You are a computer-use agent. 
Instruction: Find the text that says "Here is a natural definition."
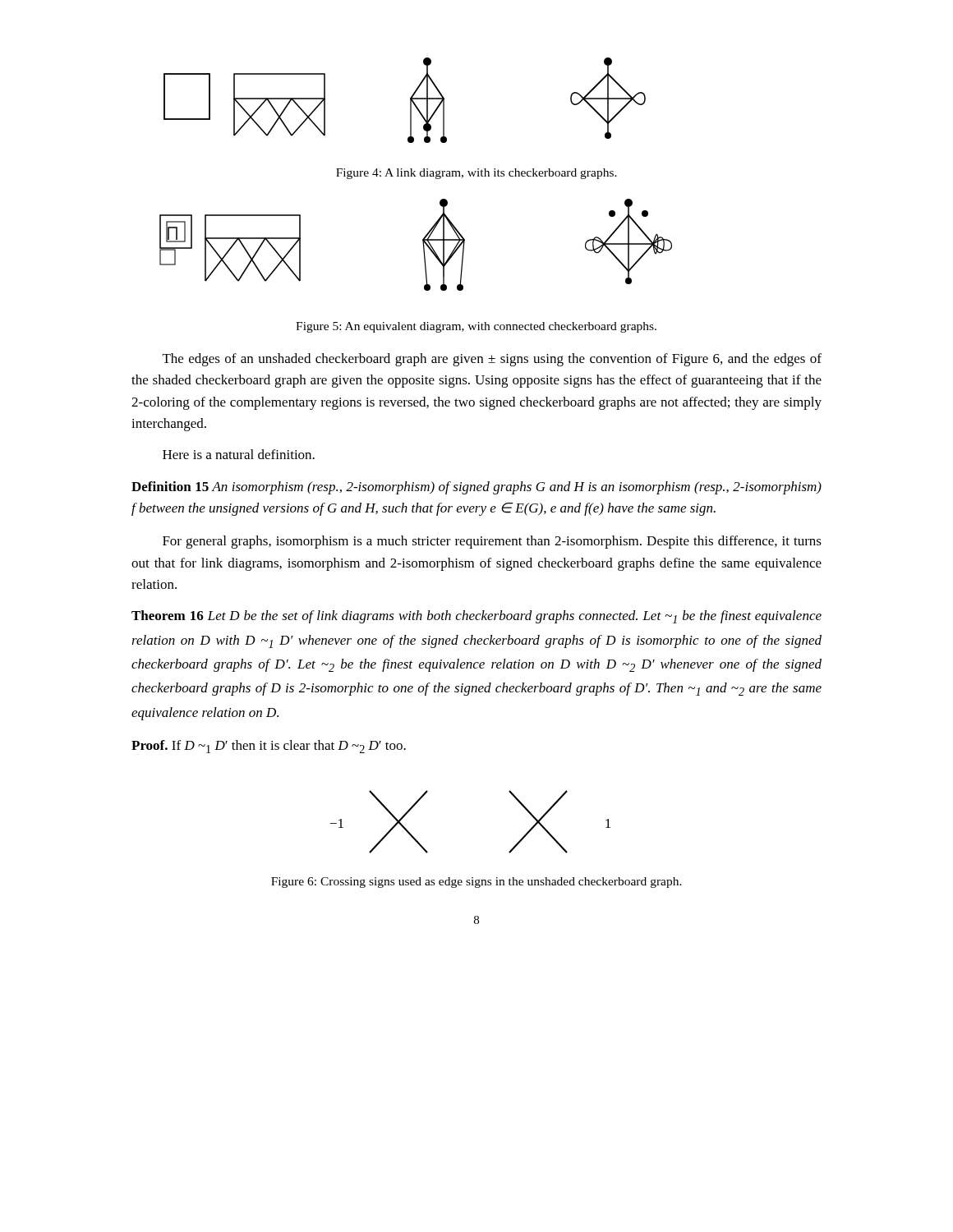pyautogui.click(x=239, y=455)
